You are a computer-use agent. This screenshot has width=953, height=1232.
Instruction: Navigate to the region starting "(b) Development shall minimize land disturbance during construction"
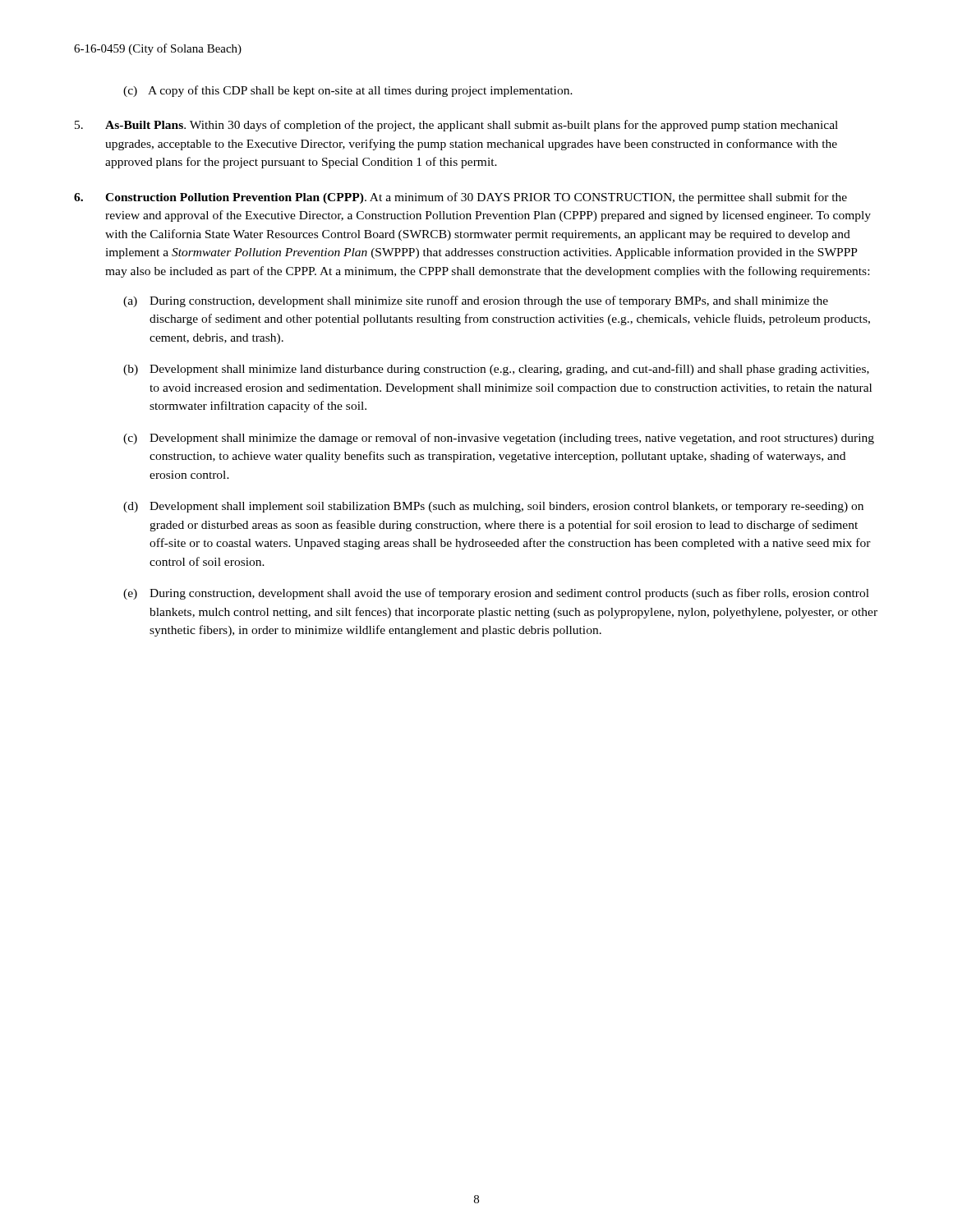501,388
